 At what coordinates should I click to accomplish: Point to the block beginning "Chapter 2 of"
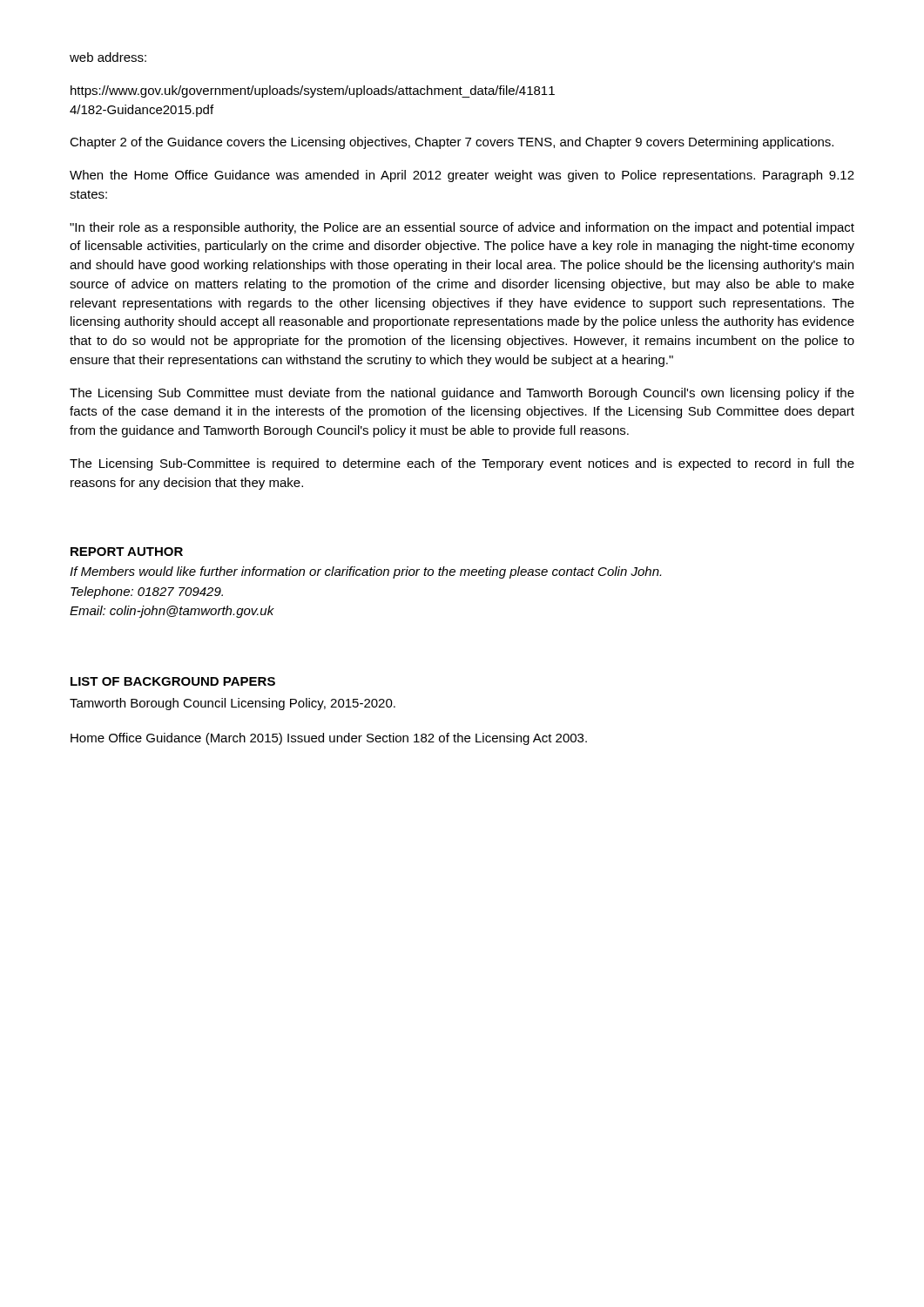click(462, 142)
